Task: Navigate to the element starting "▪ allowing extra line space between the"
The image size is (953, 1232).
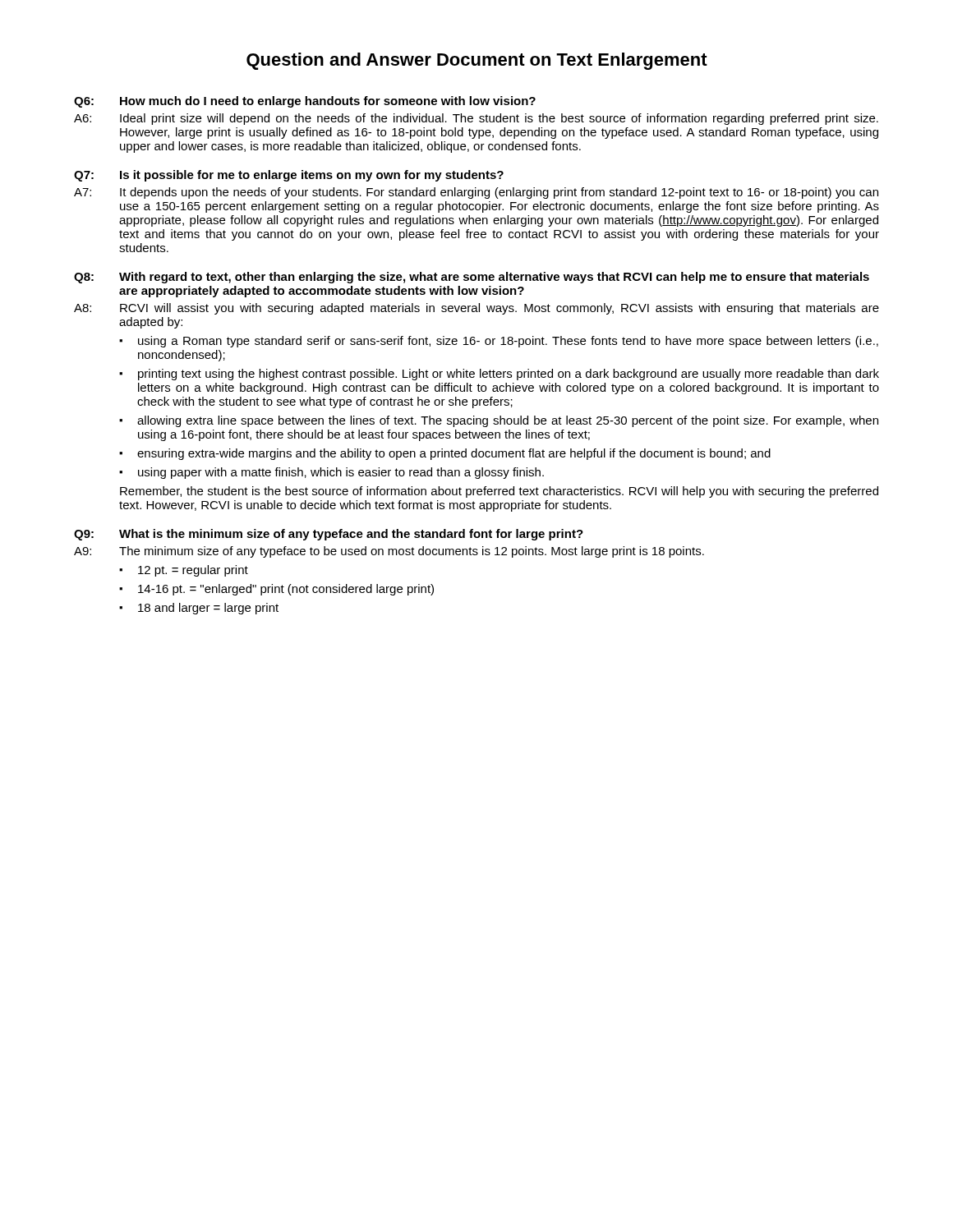Action: click(x=499, y=427)
